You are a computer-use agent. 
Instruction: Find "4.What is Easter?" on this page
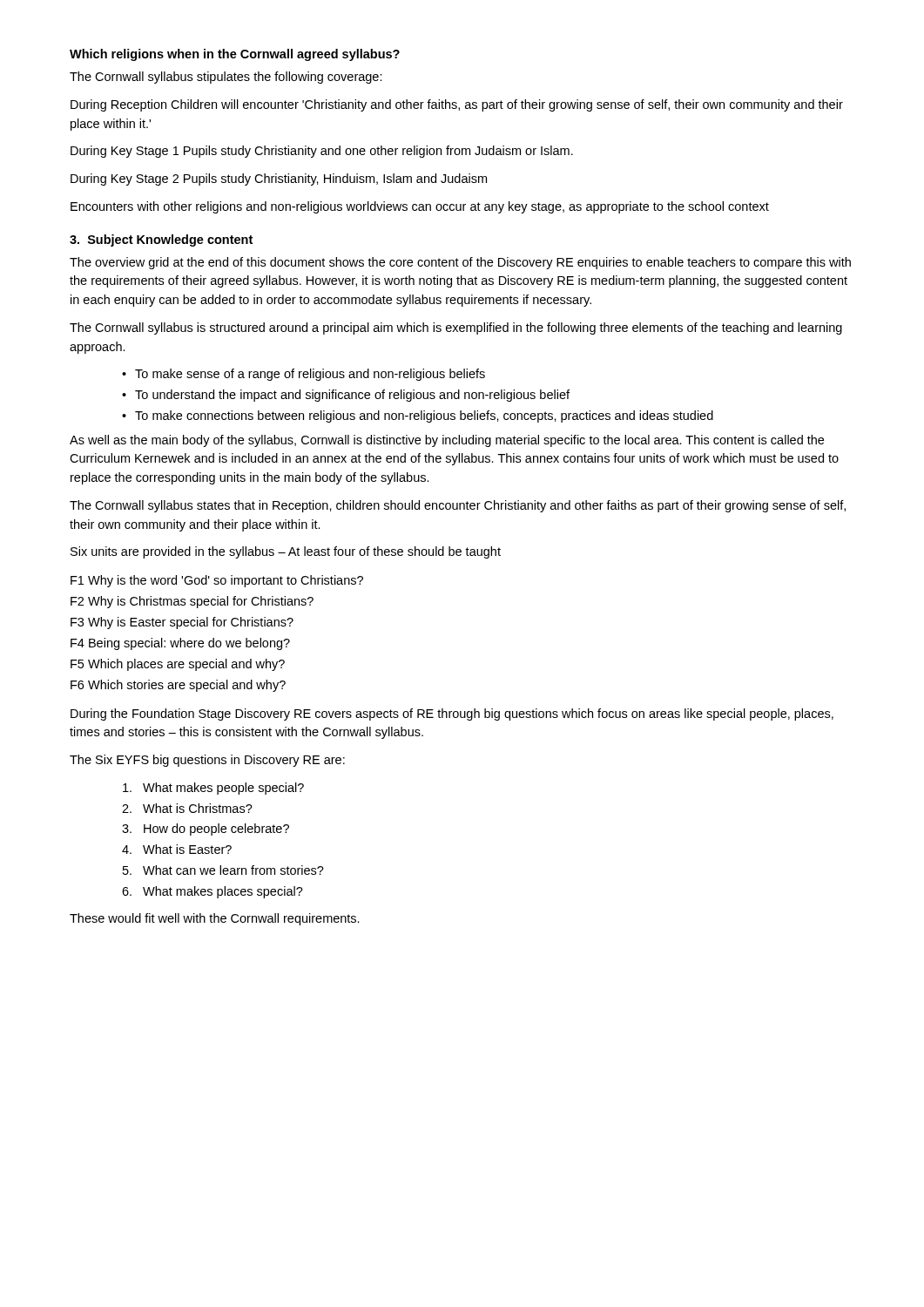tap(177, 850)
